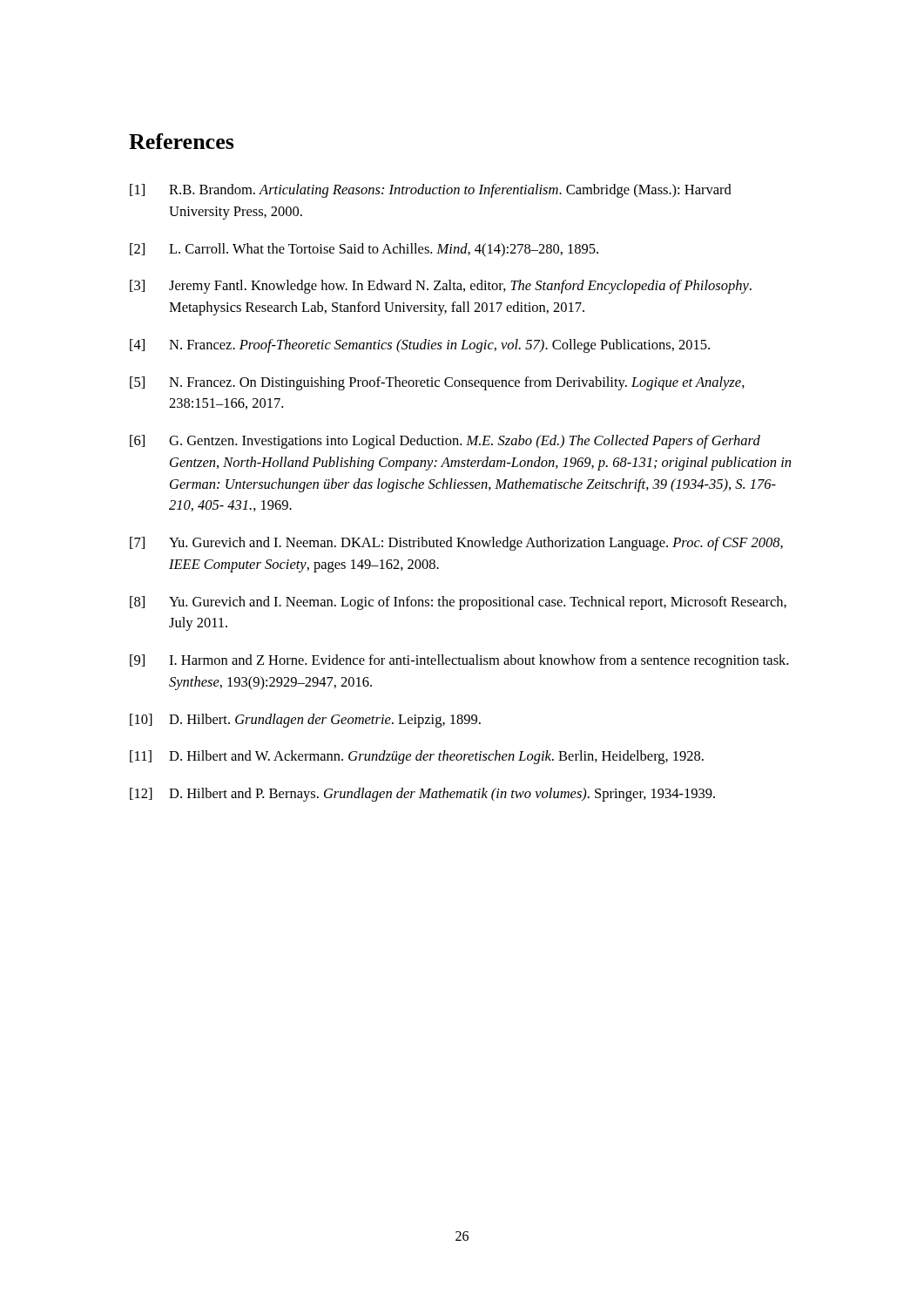Click on the list item containing "[7] Yu. Gurevich and I. Neeman. DKAL: Distributed"

pos(462,554)
